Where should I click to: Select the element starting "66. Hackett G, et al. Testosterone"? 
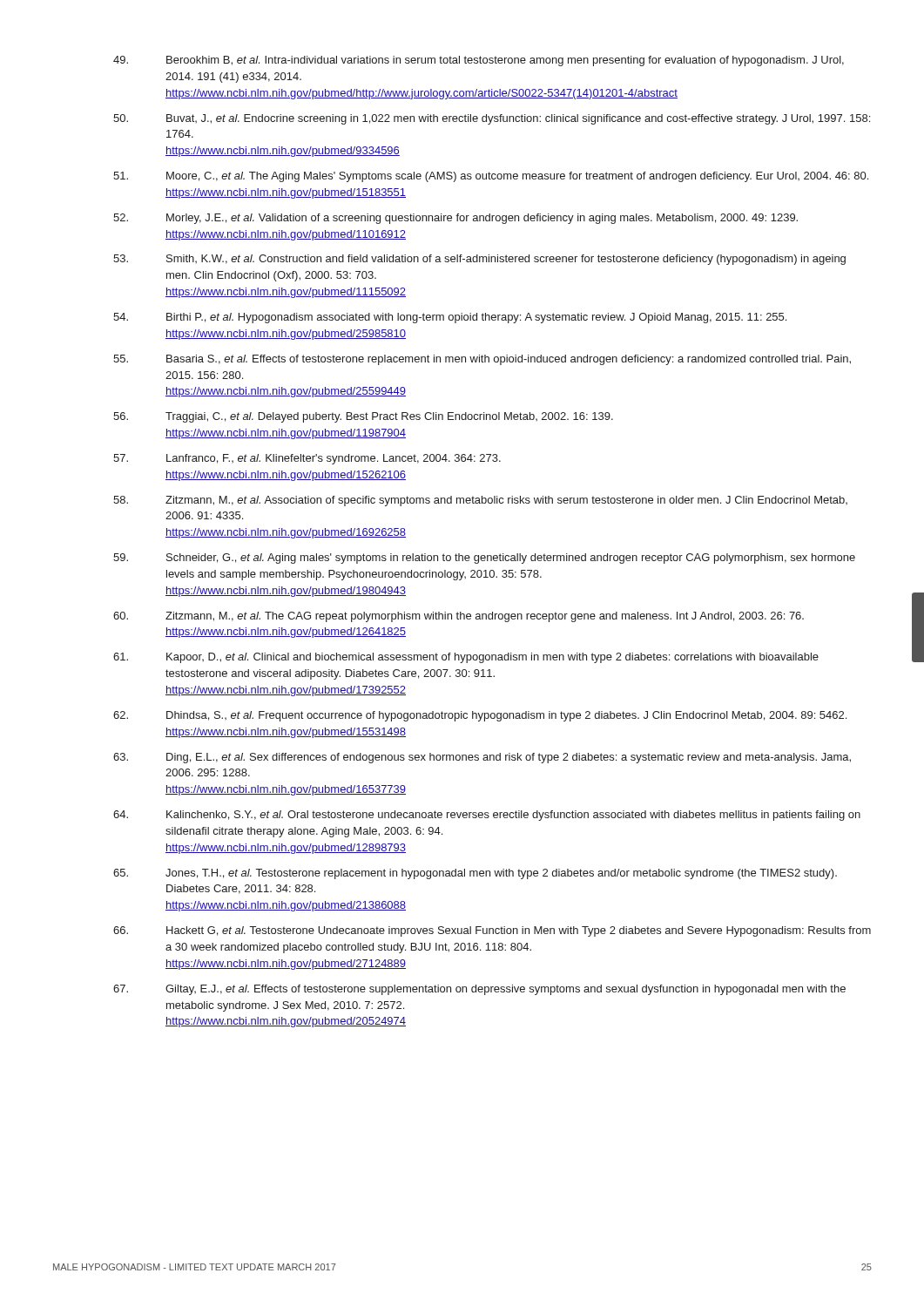point(492,948)
